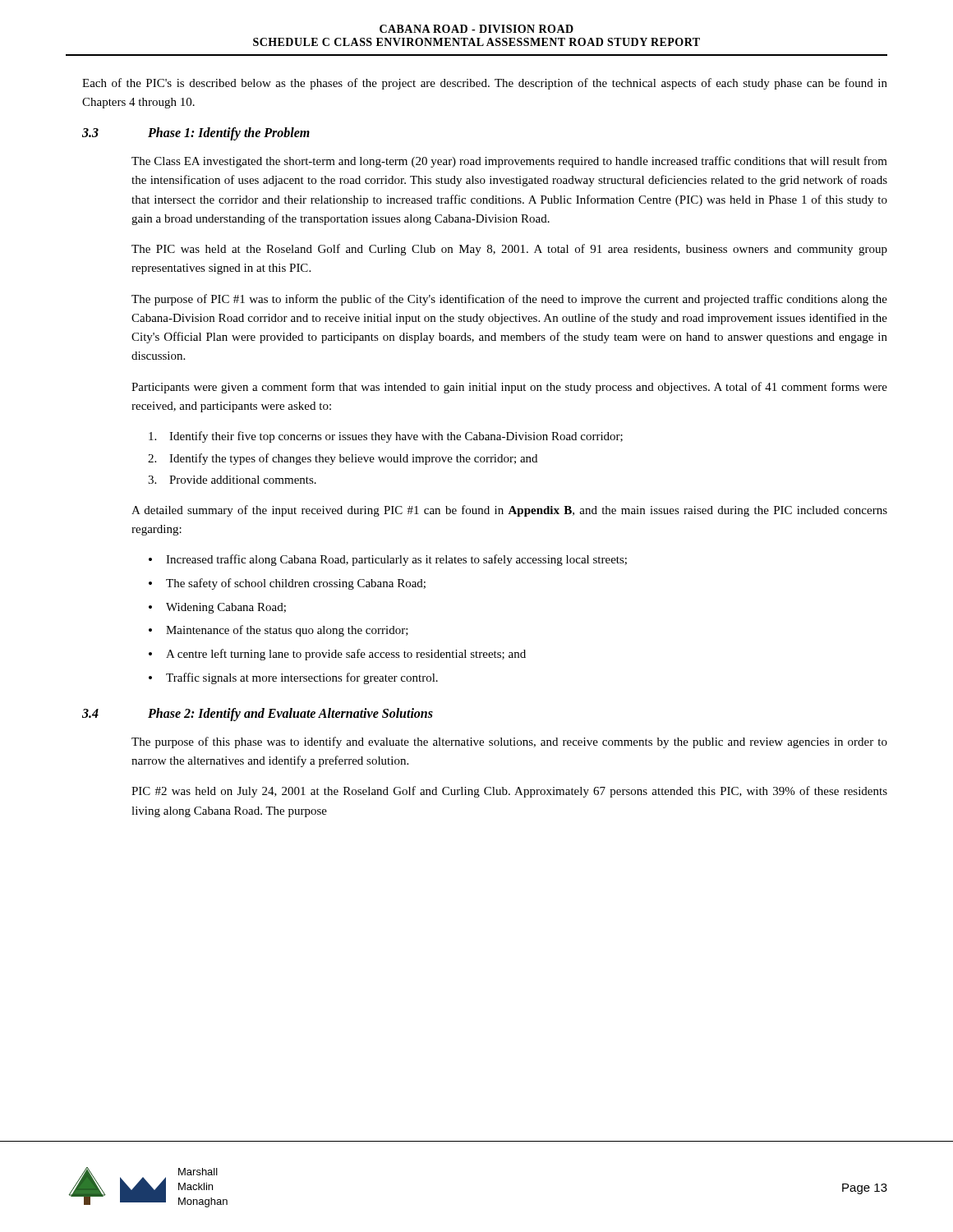Point to the section header beginning "3.4 Phase 2: Identify and Evaluate"
This screenshot has height=1232, width=953.
pos(258,714)
